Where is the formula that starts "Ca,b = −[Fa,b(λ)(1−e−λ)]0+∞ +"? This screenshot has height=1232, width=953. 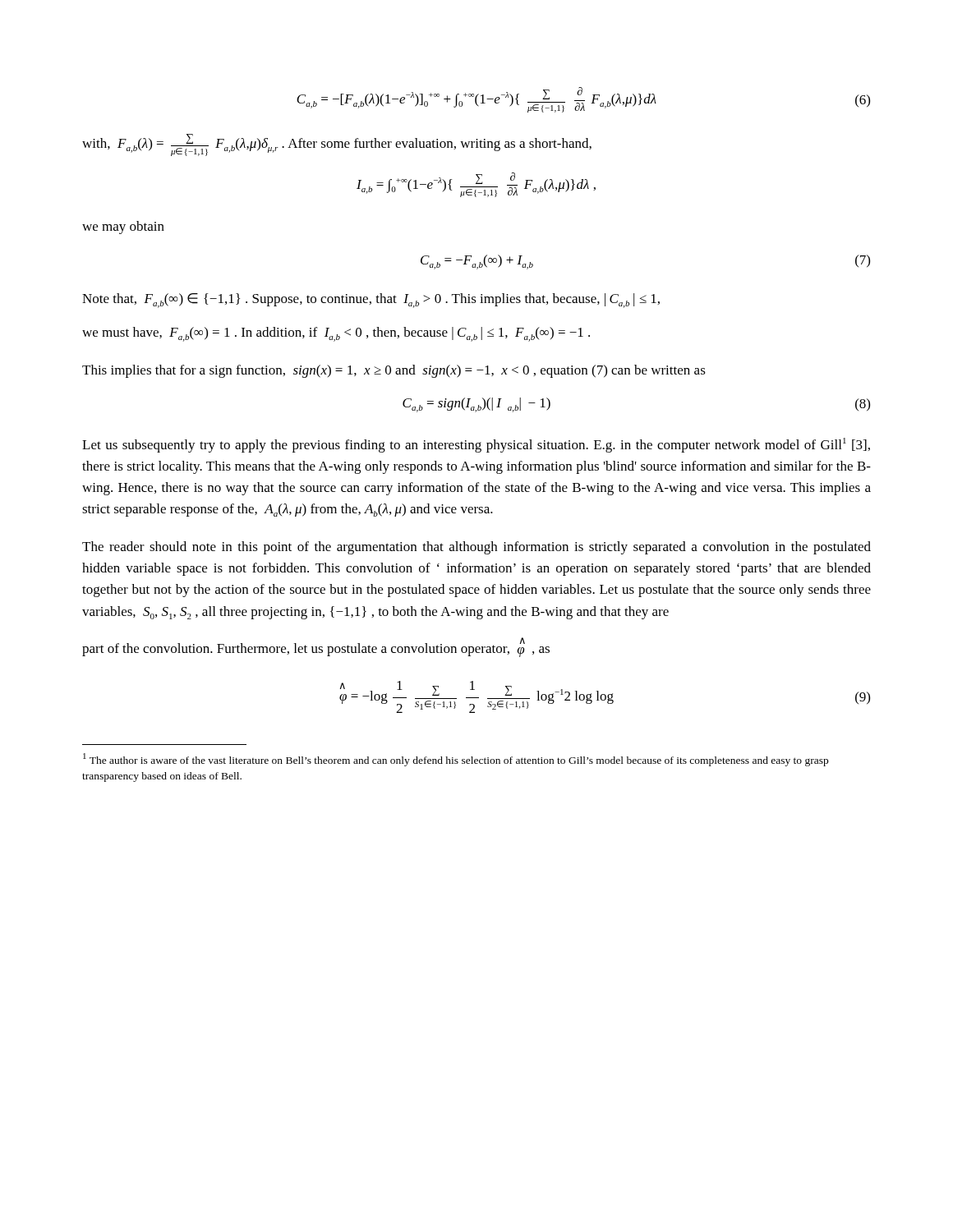coord(584,100)
